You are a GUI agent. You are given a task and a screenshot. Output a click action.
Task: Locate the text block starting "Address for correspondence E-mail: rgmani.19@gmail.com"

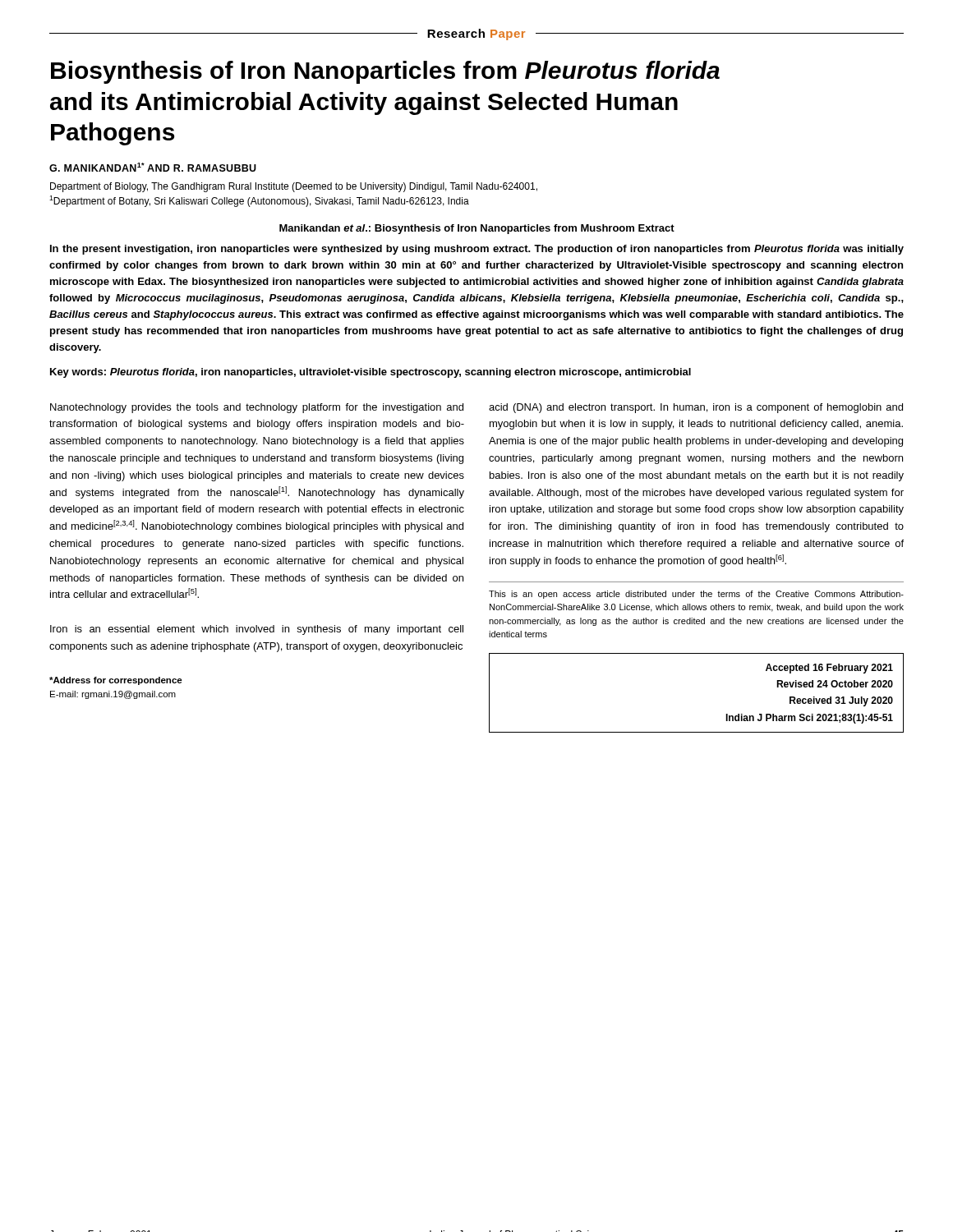pos(116,687)
